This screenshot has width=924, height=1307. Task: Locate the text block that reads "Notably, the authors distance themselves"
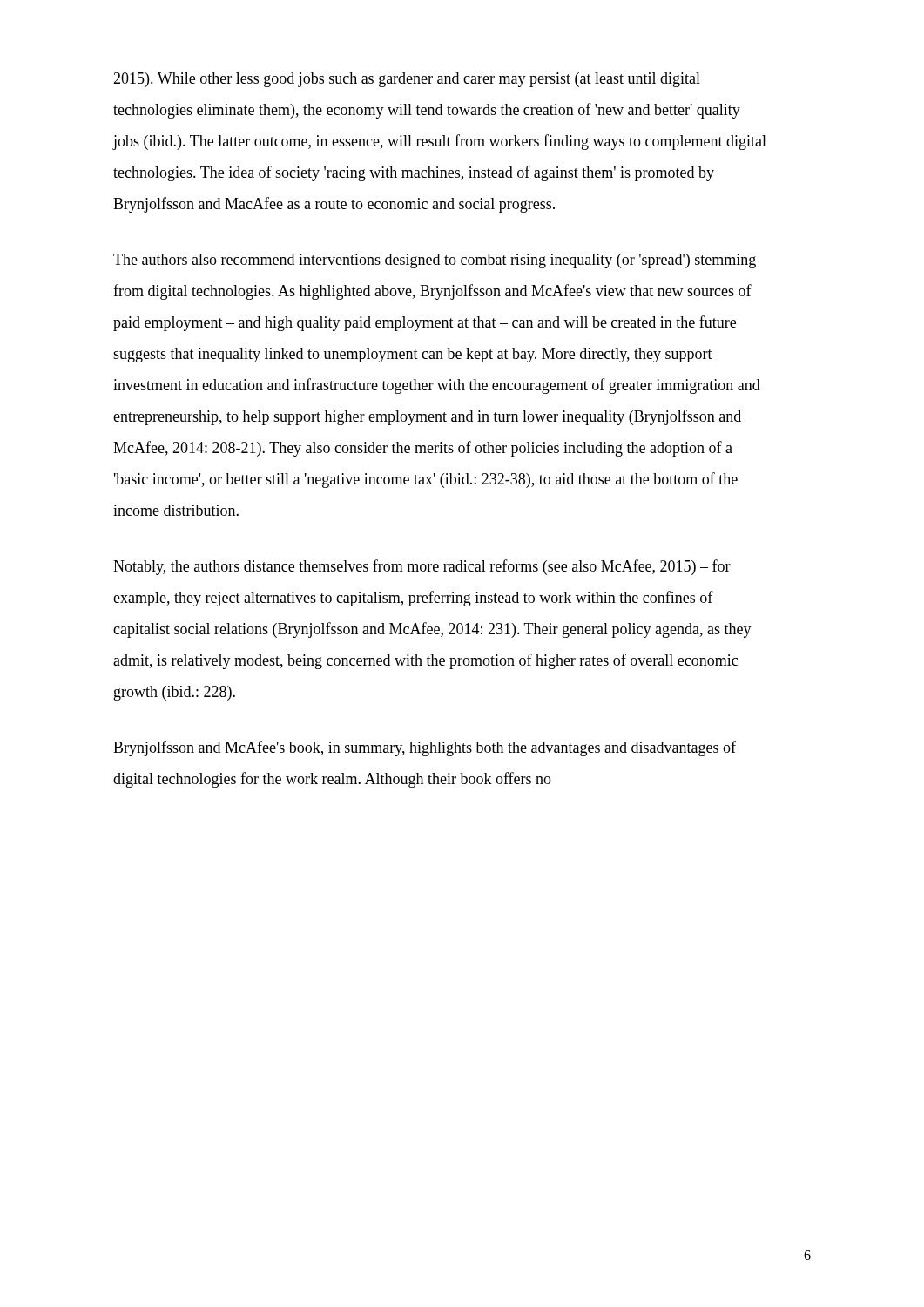[x=432, y=629]
